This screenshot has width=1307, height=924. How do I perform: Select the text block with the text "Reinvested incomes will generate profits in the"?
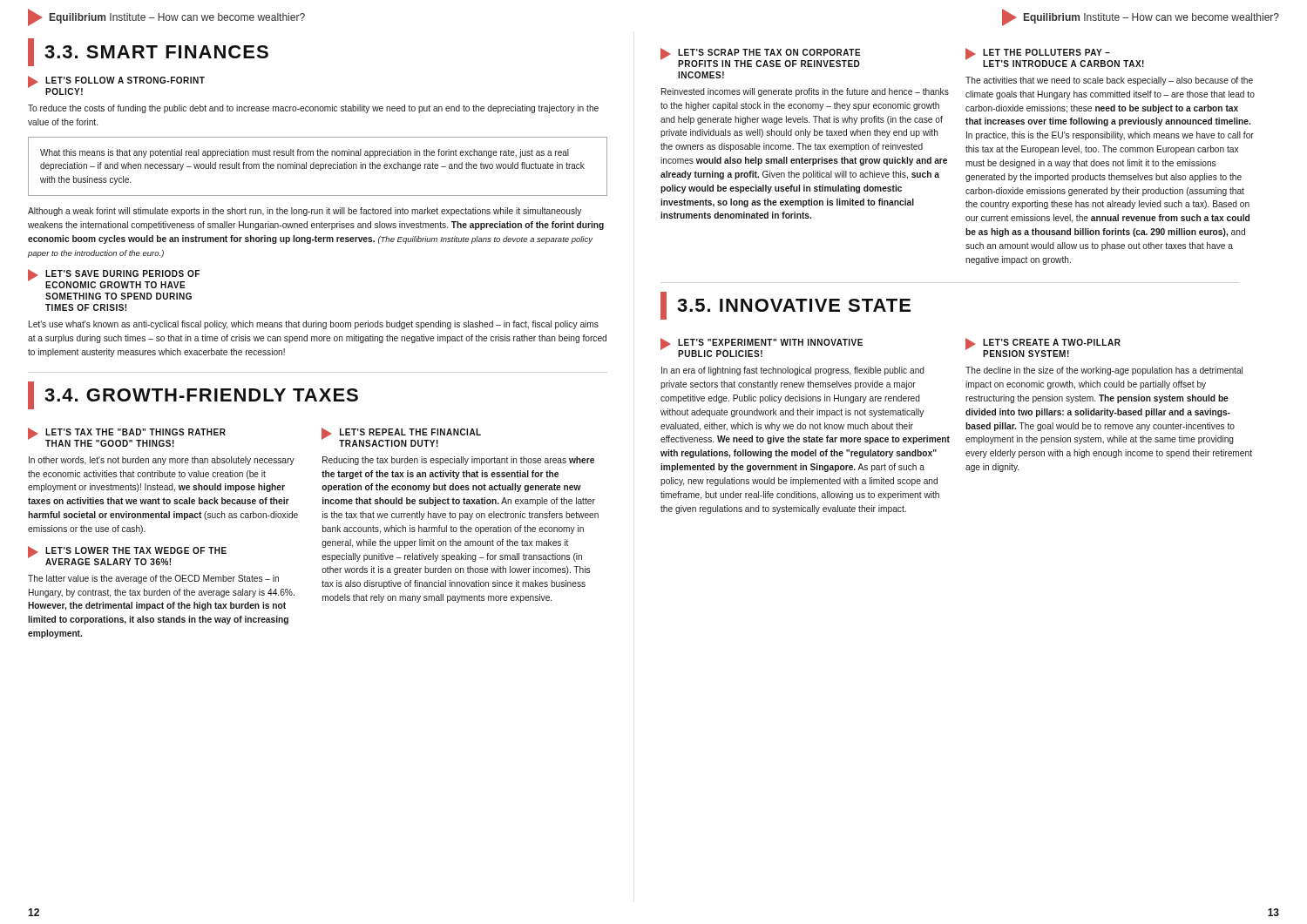click(805, 154)
